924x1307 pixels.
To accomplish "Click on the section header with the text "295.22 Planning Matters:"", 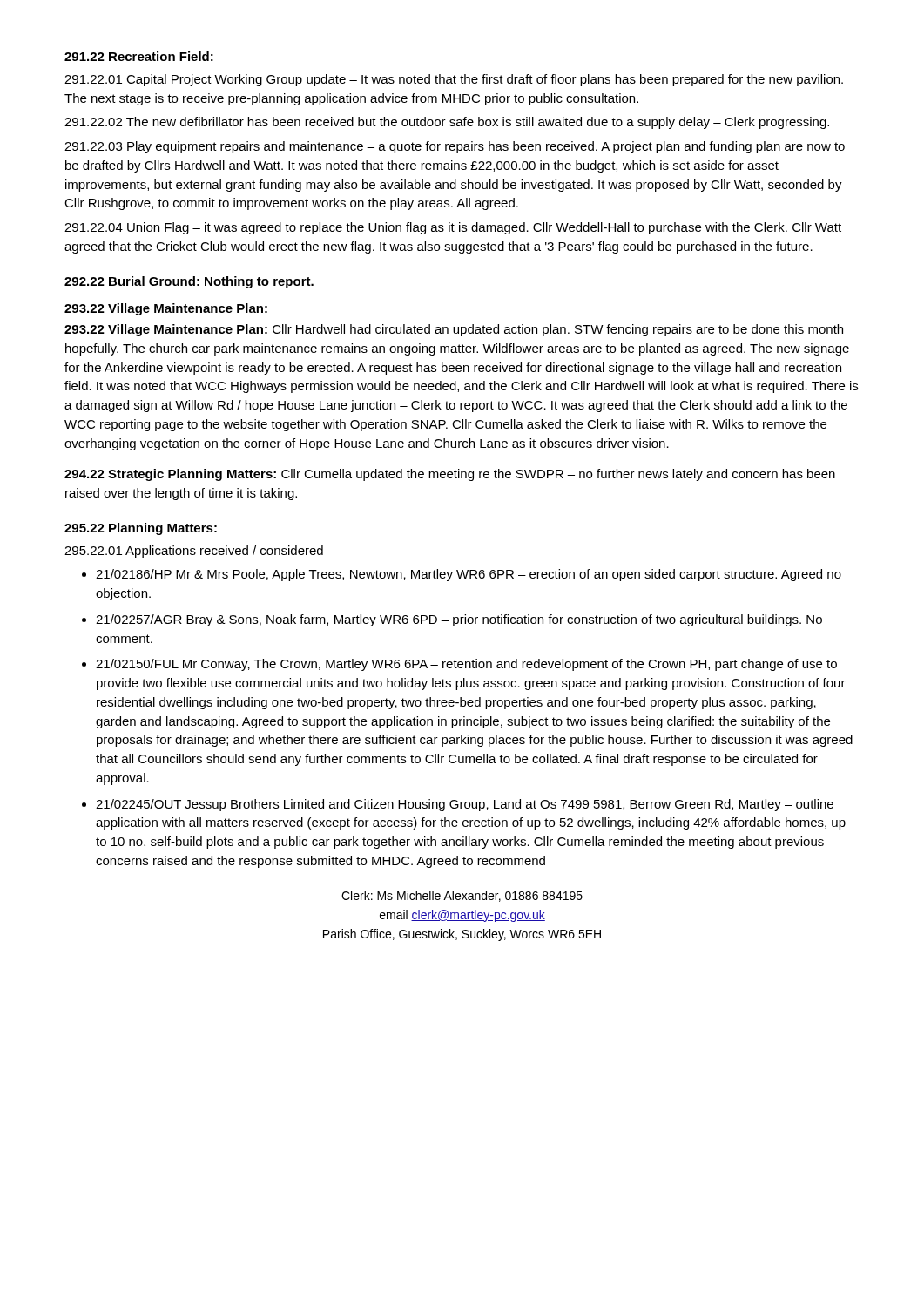I will [x=141, y=527].
